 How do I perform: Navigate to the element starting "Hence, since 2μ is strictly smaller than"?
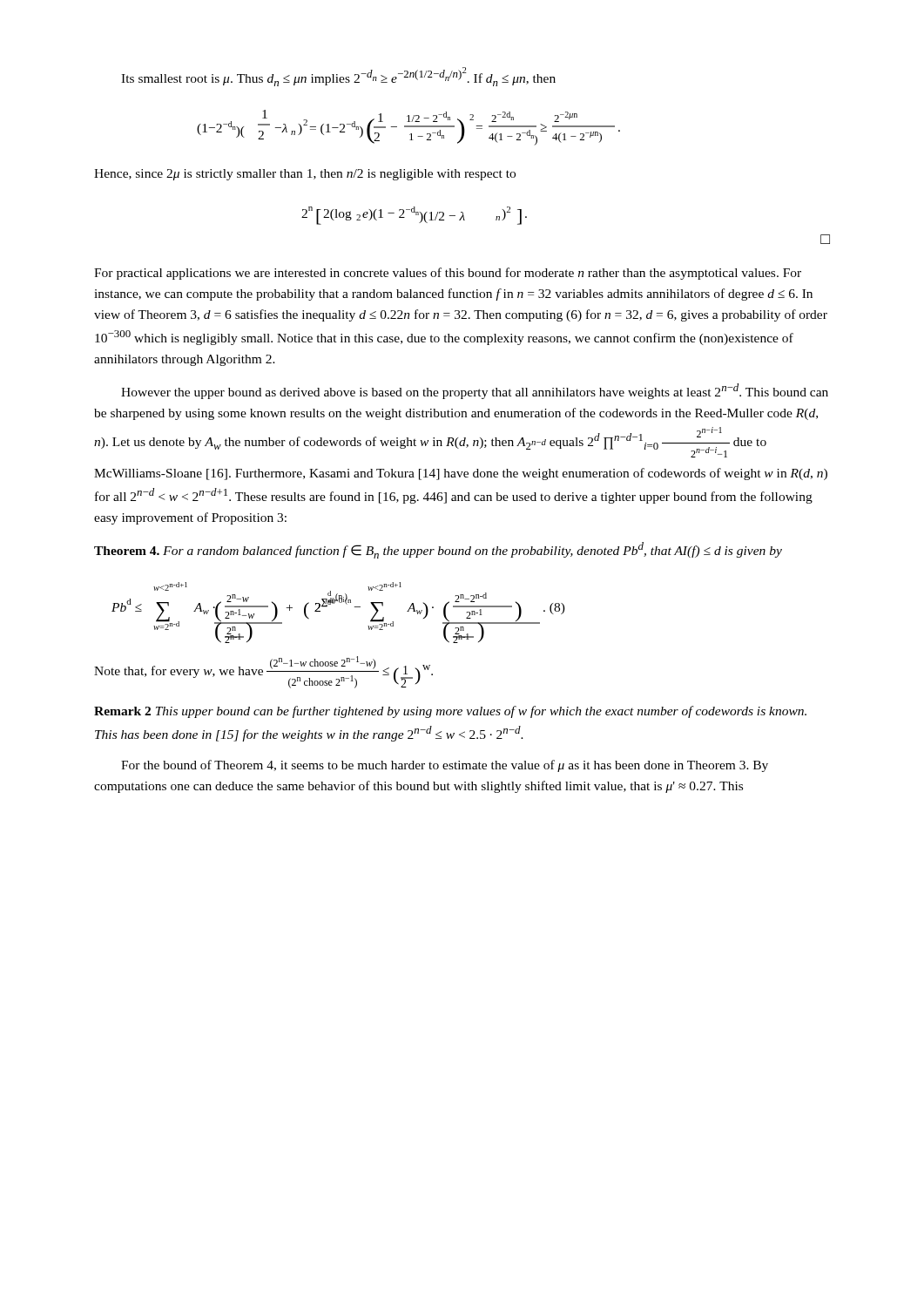point(462,174)
